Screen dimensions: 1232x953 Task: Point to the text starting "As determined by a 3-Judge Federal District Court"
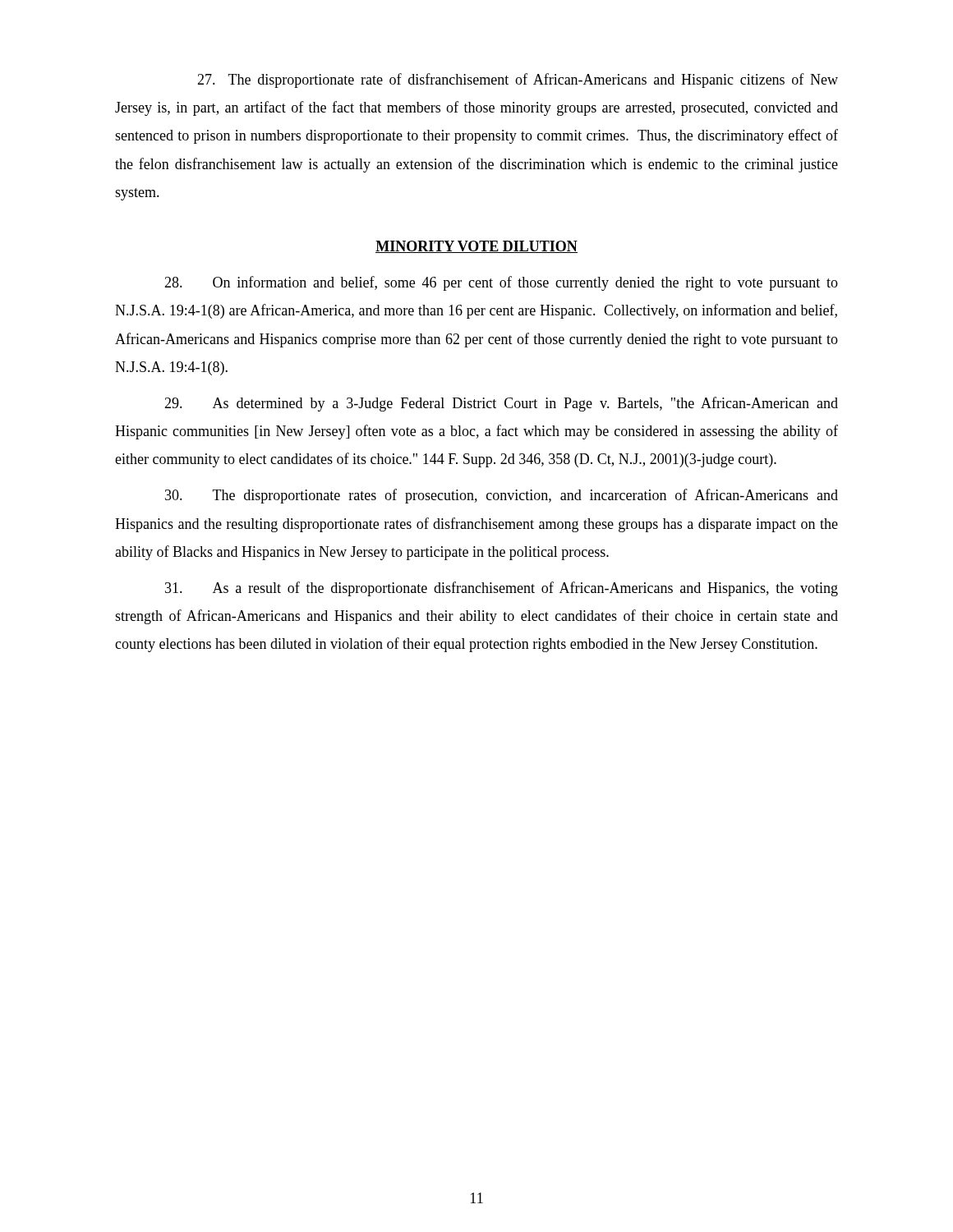(x=476, y=431)
